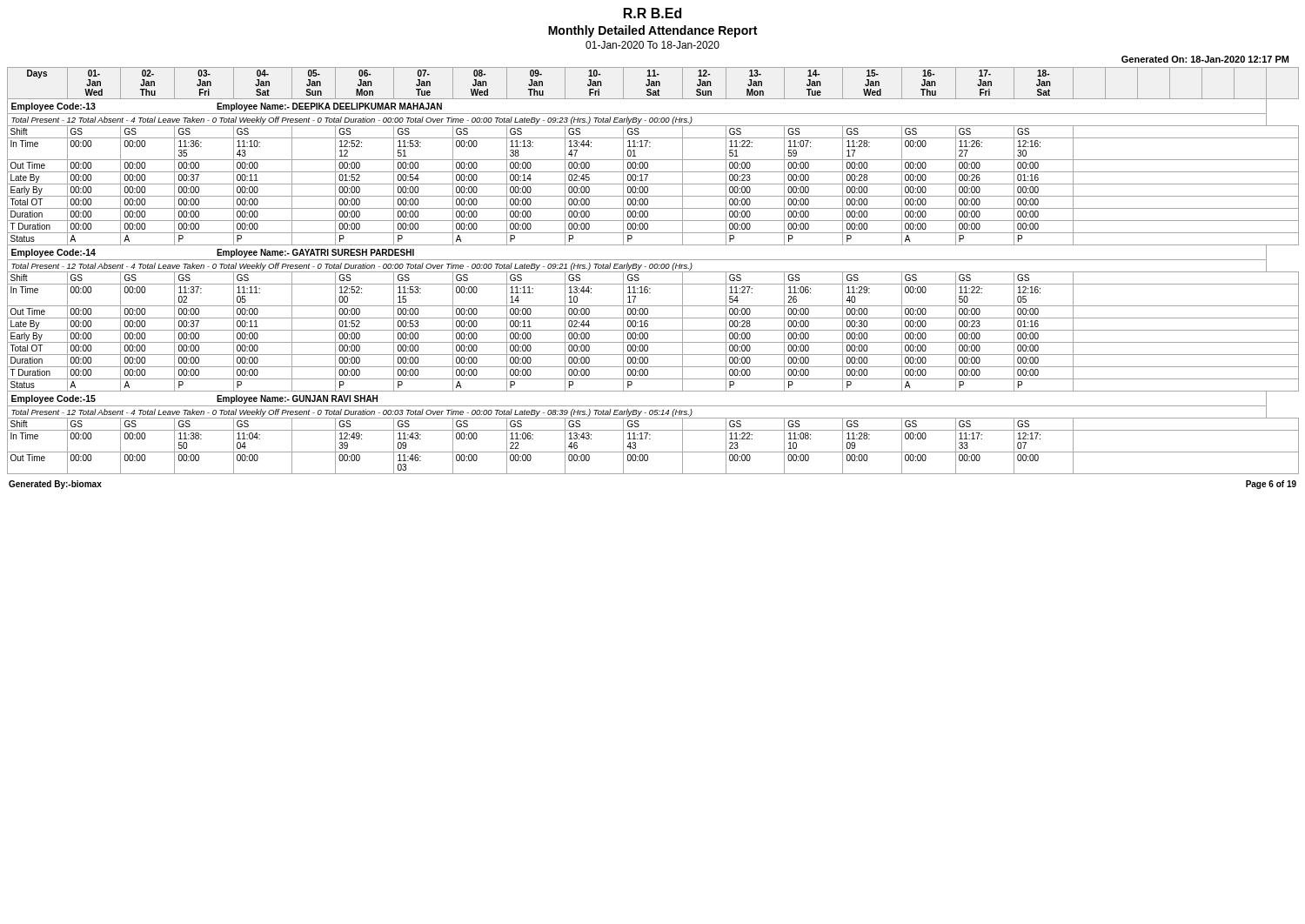Locate the text that says "01-Jan-2020 To 18-Jan-2020"
This screenshot has height=924, width=1305.
pyautogui.click(x=652, y=45)
